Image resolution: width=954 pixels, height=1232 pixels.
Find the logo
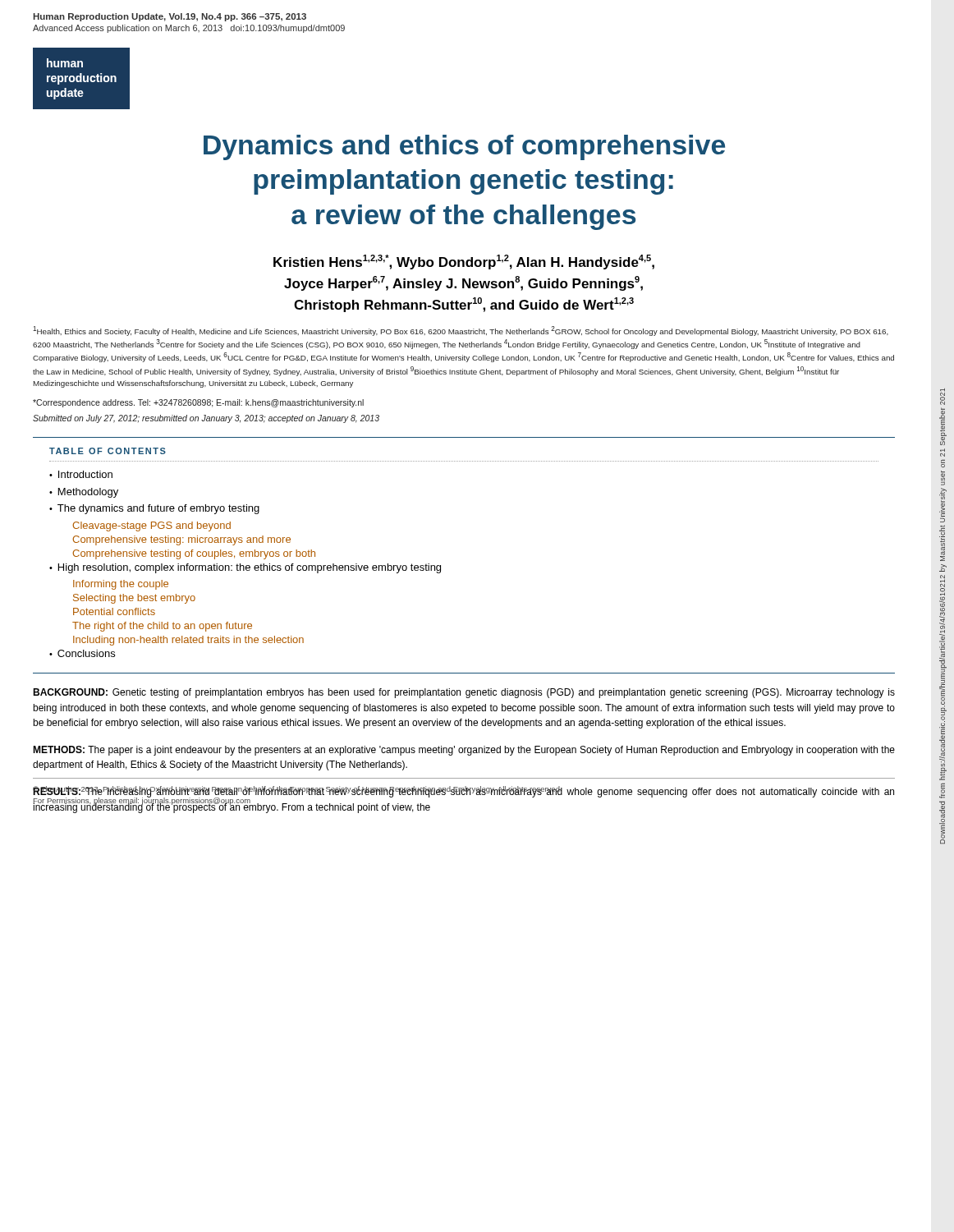click(81, 78)
